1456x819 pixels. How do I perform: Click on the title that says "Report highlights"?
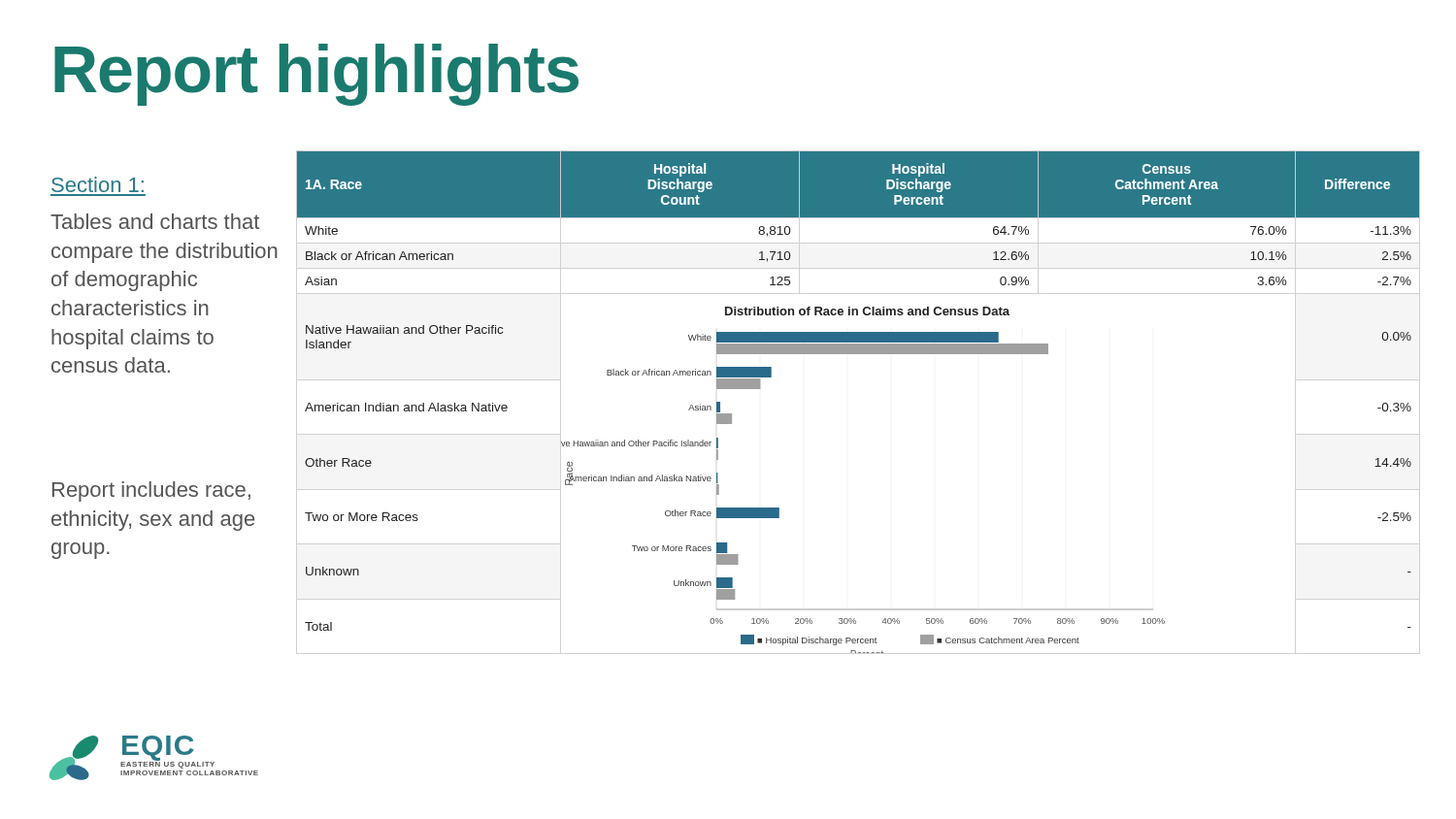315,69
